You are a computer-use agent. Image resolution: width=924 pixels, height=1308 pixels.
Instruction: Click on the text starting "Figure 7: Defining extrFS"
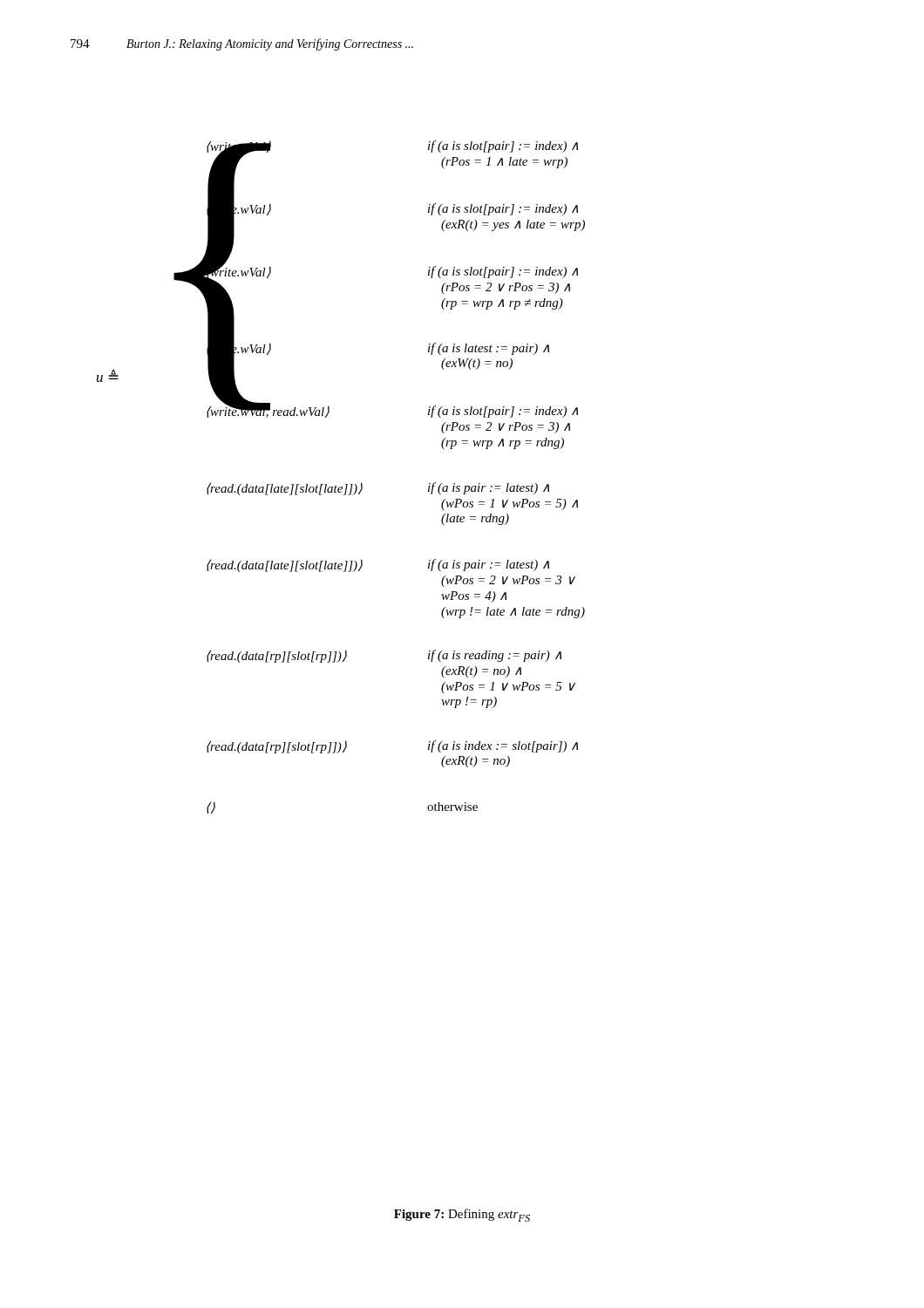pos(462,1216)
